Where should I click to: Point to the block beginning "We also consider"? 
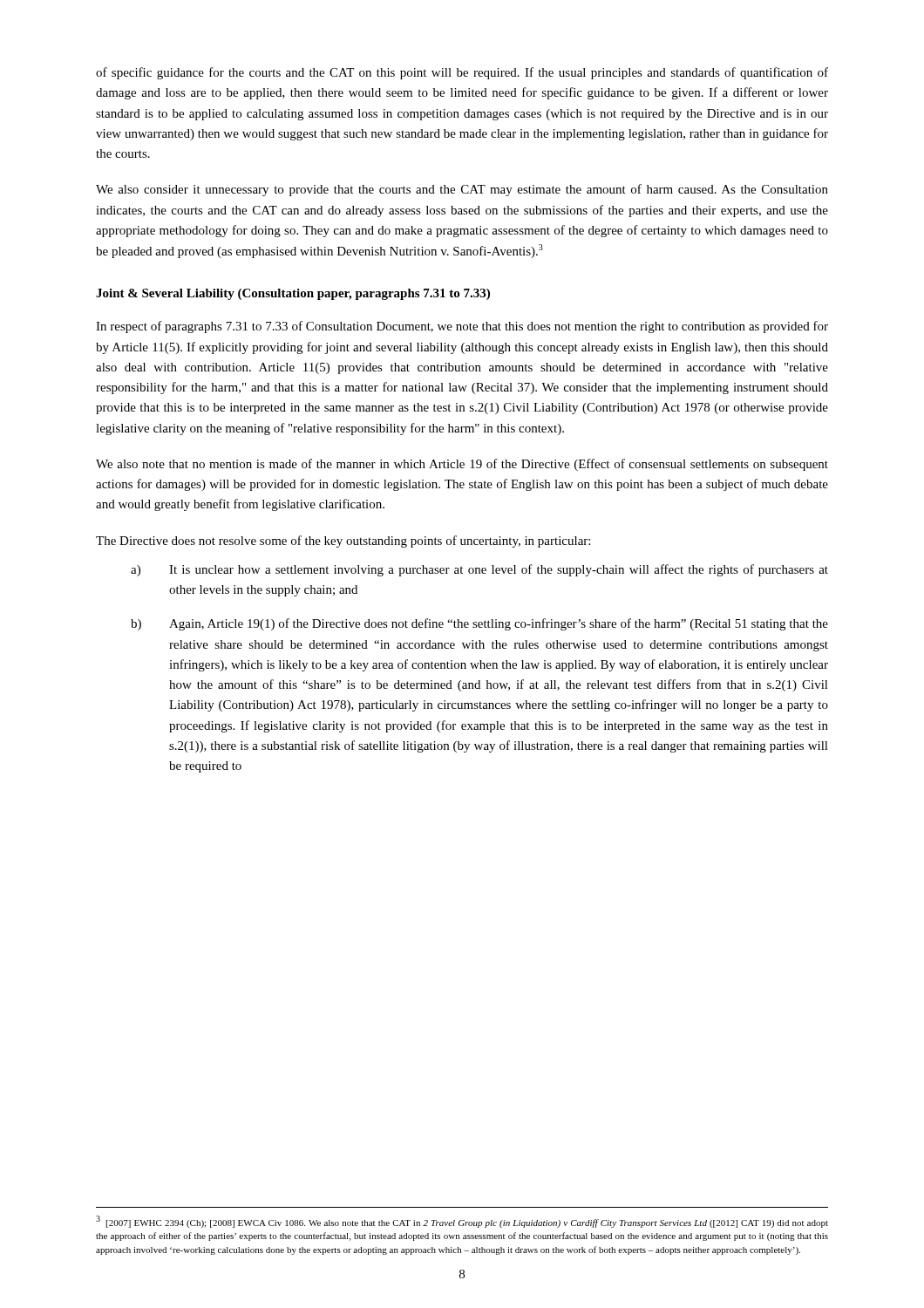(462, 220)
